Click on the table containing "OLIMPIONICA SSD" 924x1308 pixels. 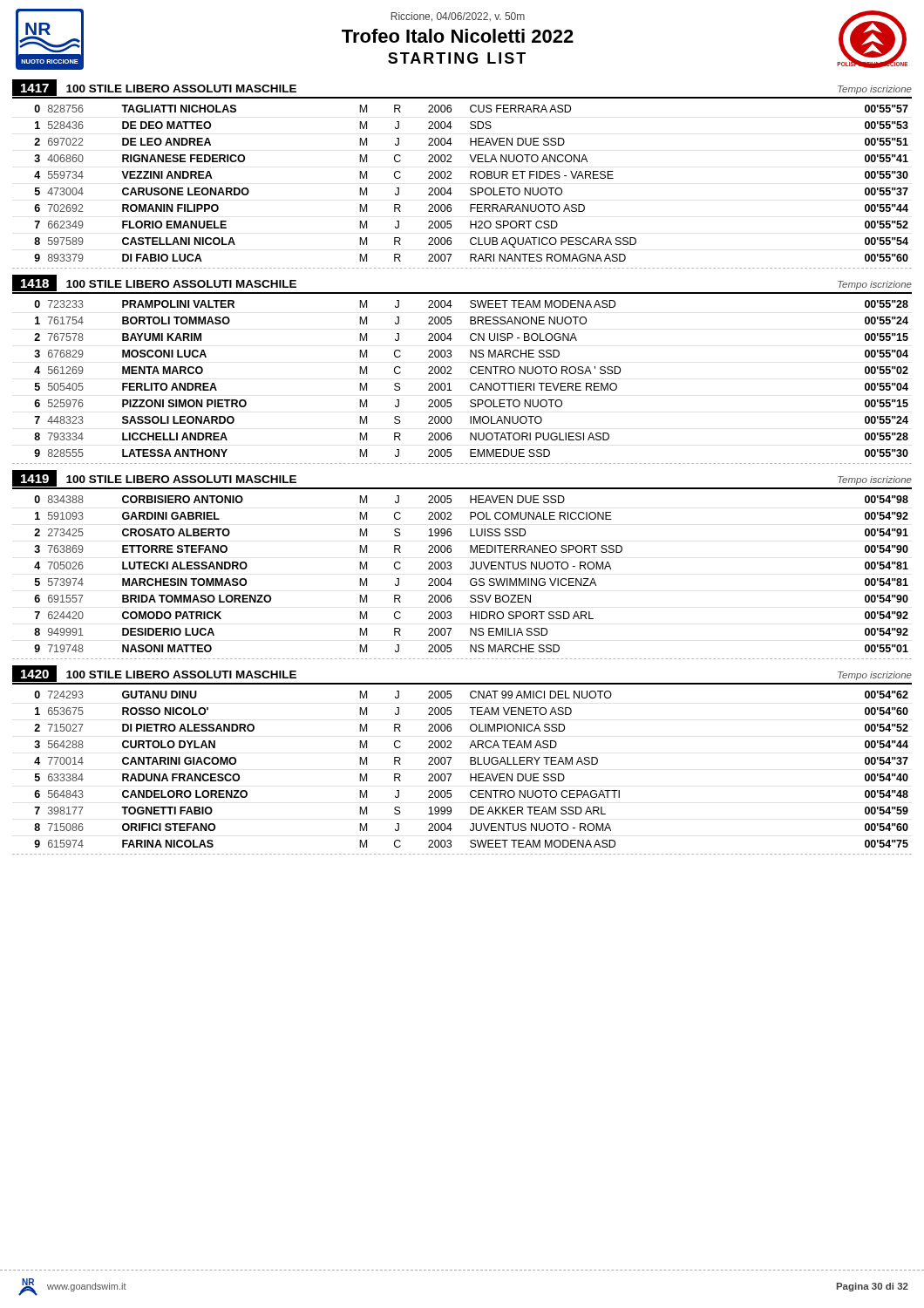462,771
